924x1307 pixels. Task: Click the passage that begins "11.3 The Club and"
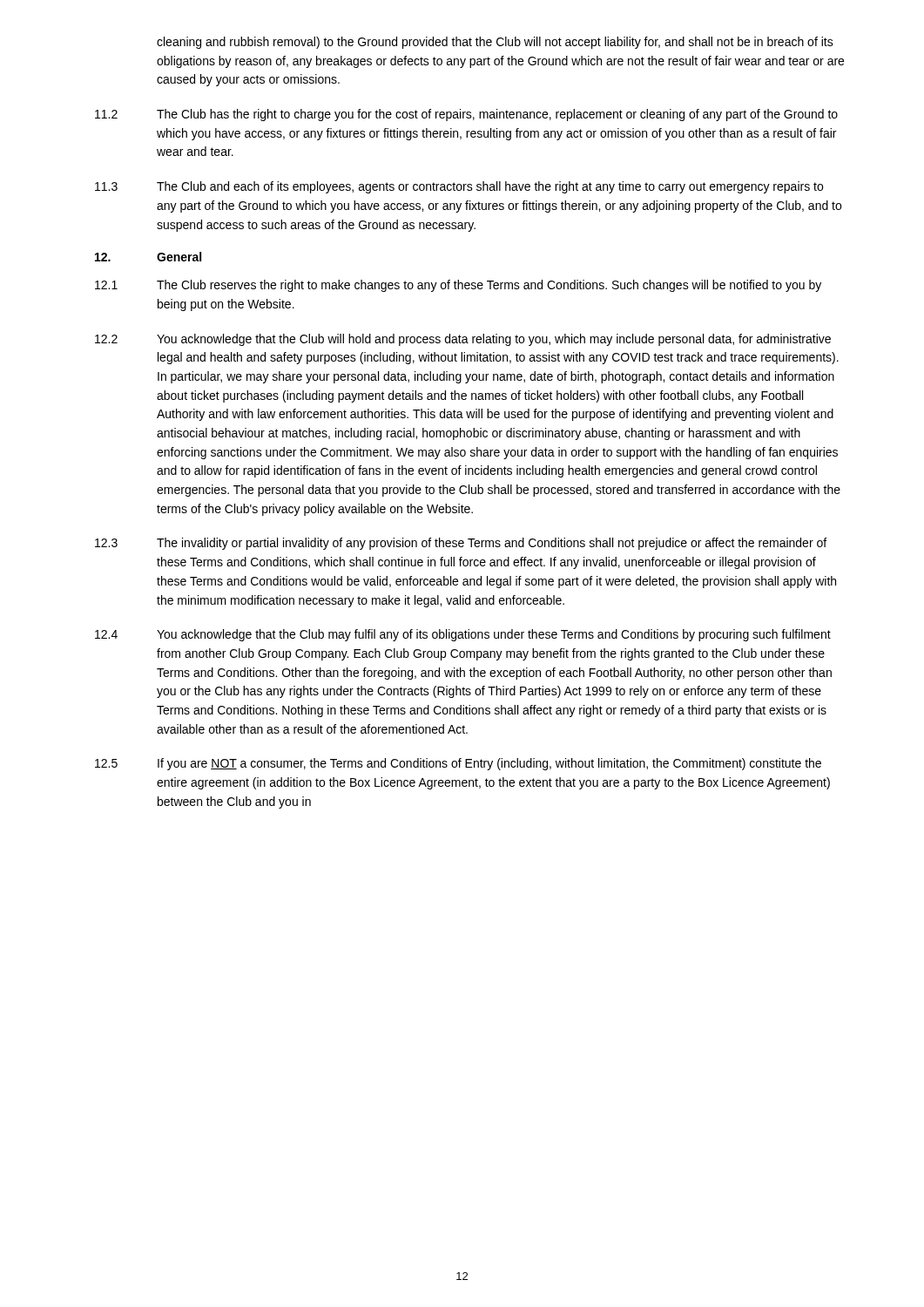[470, 206]
